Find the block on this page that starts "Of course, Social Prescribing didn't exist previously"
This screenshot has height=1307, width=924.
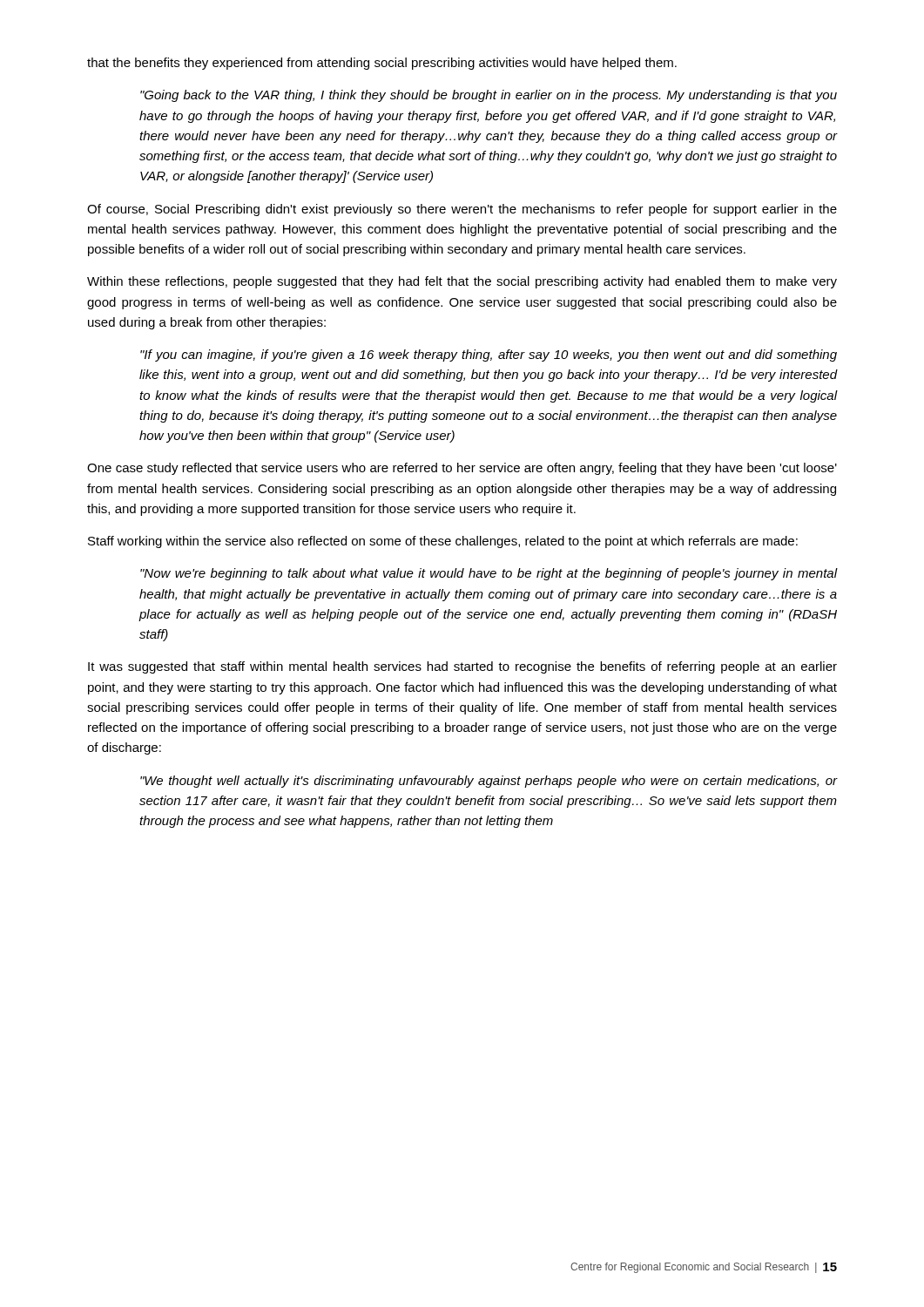(x=462, y=229)
